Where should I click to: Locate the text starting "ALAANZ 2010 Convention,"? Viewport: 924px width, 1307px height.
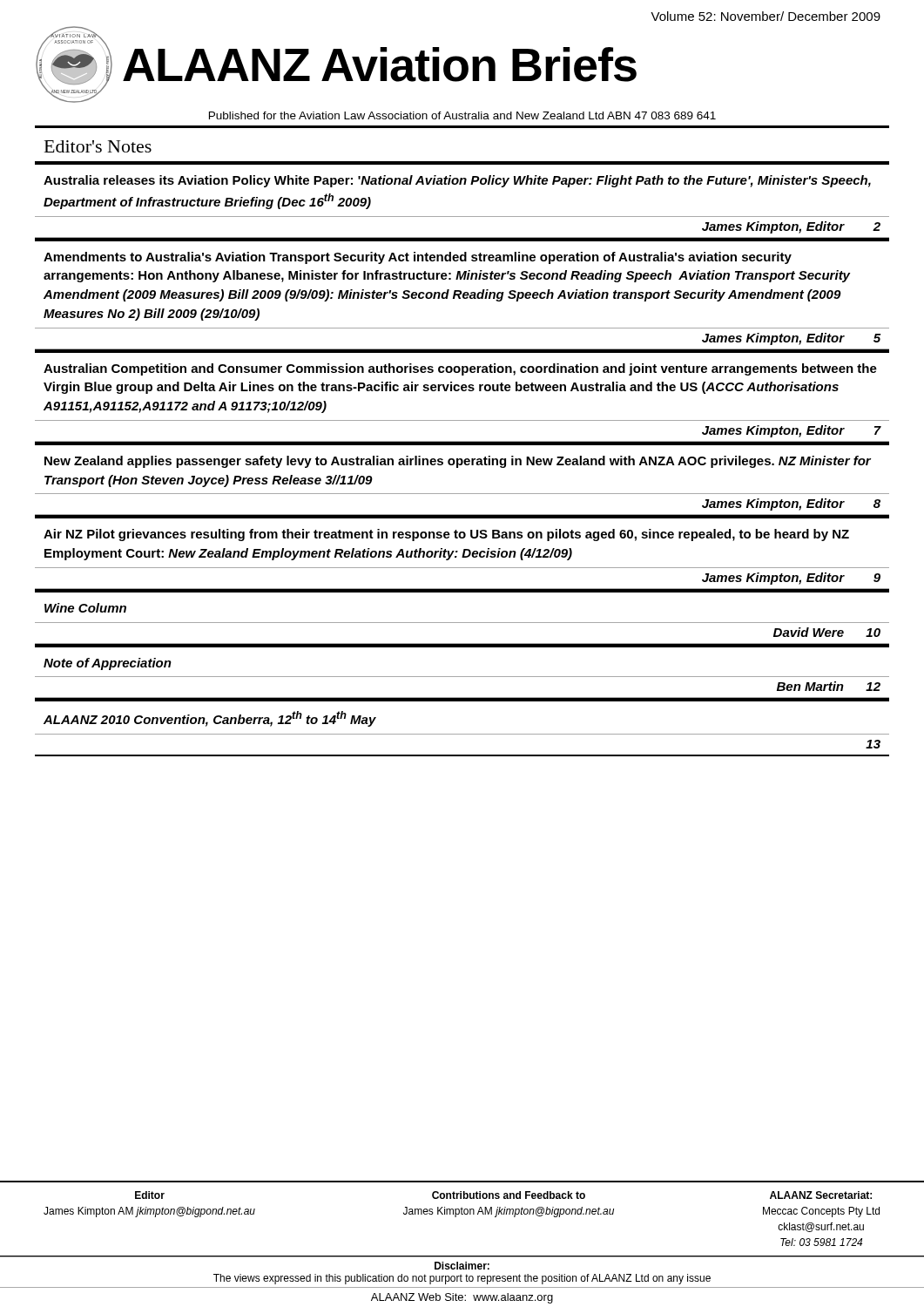click(x=210, y=719)
